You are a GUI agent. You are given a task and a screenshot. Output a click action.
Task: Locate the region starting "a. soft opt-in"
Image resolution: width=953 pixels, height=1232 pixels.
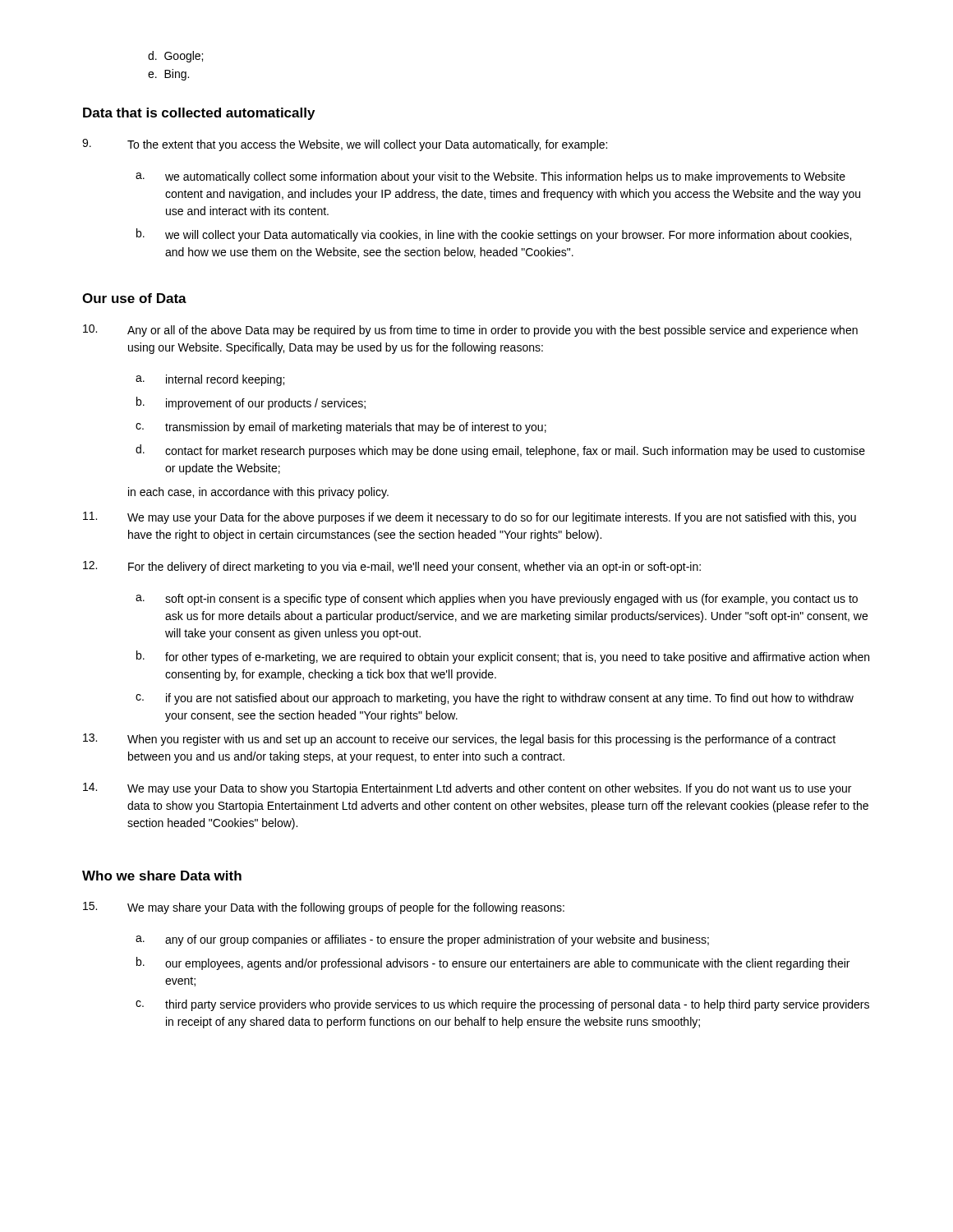click(x=499, y=616)
